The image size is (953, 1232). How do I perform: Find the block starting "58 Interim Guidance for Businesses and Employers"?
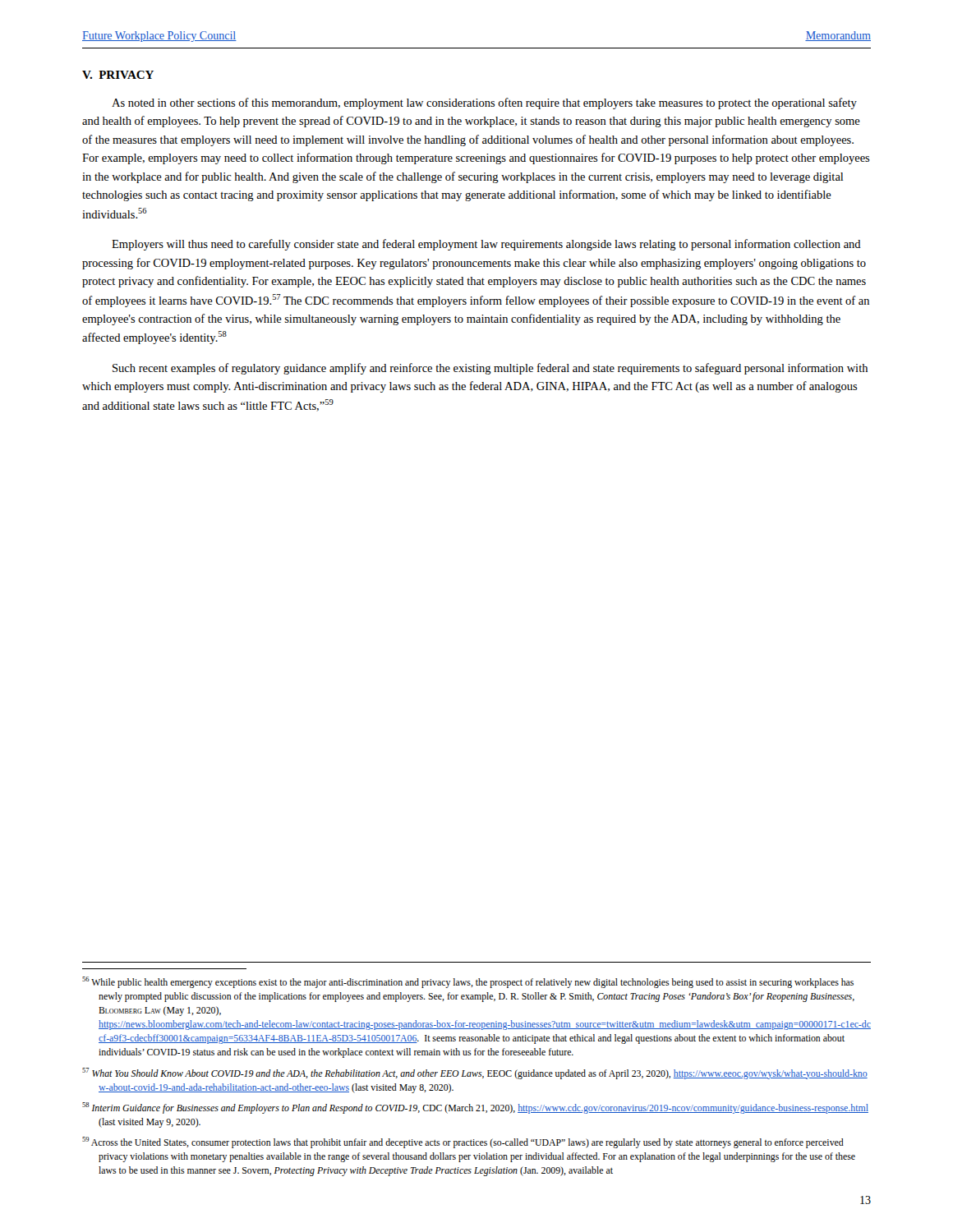[x=475, y=1114]
